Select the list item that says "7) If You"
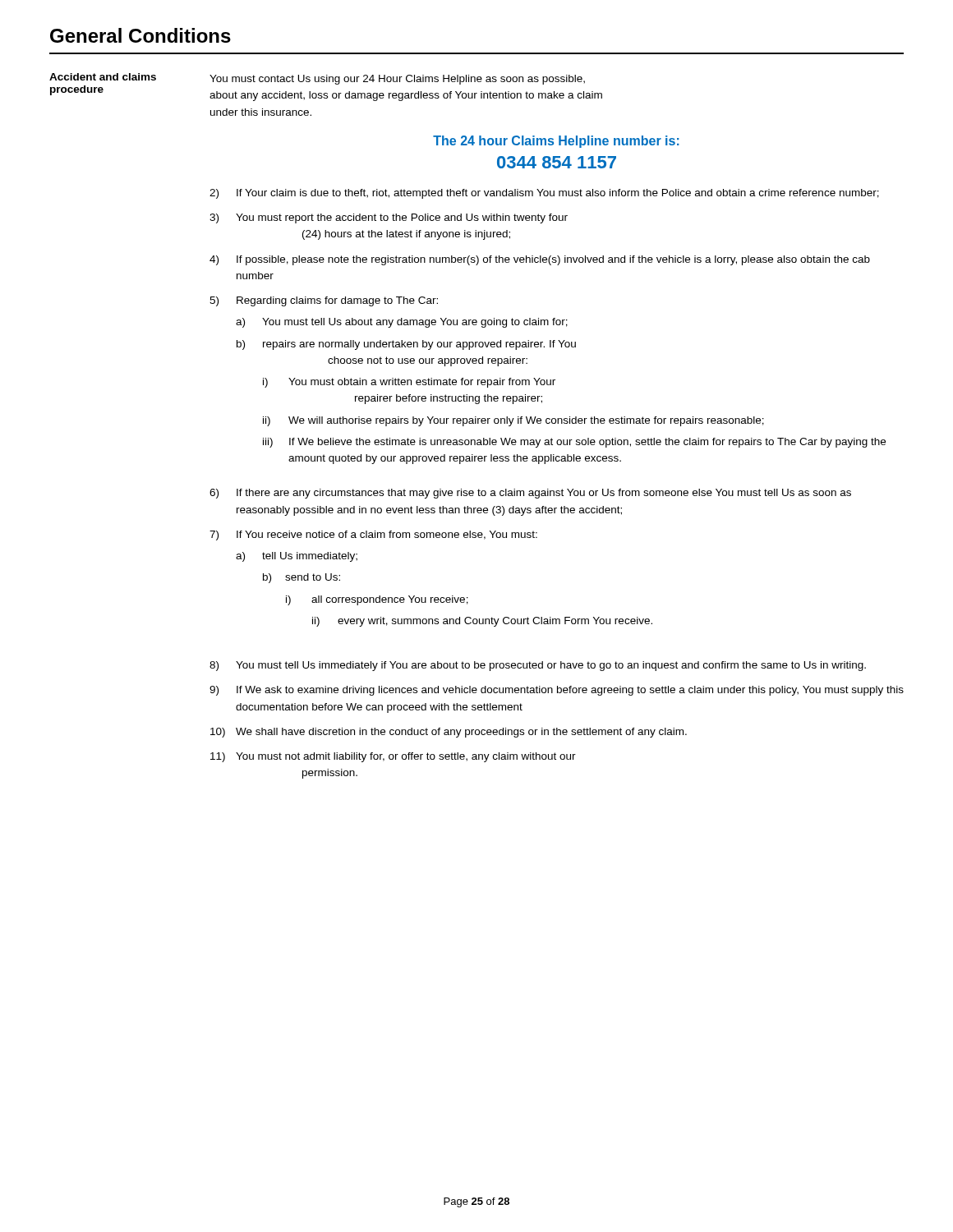Screen dimensions: 1232x953 pyautogui.click(x=373, y=536)
